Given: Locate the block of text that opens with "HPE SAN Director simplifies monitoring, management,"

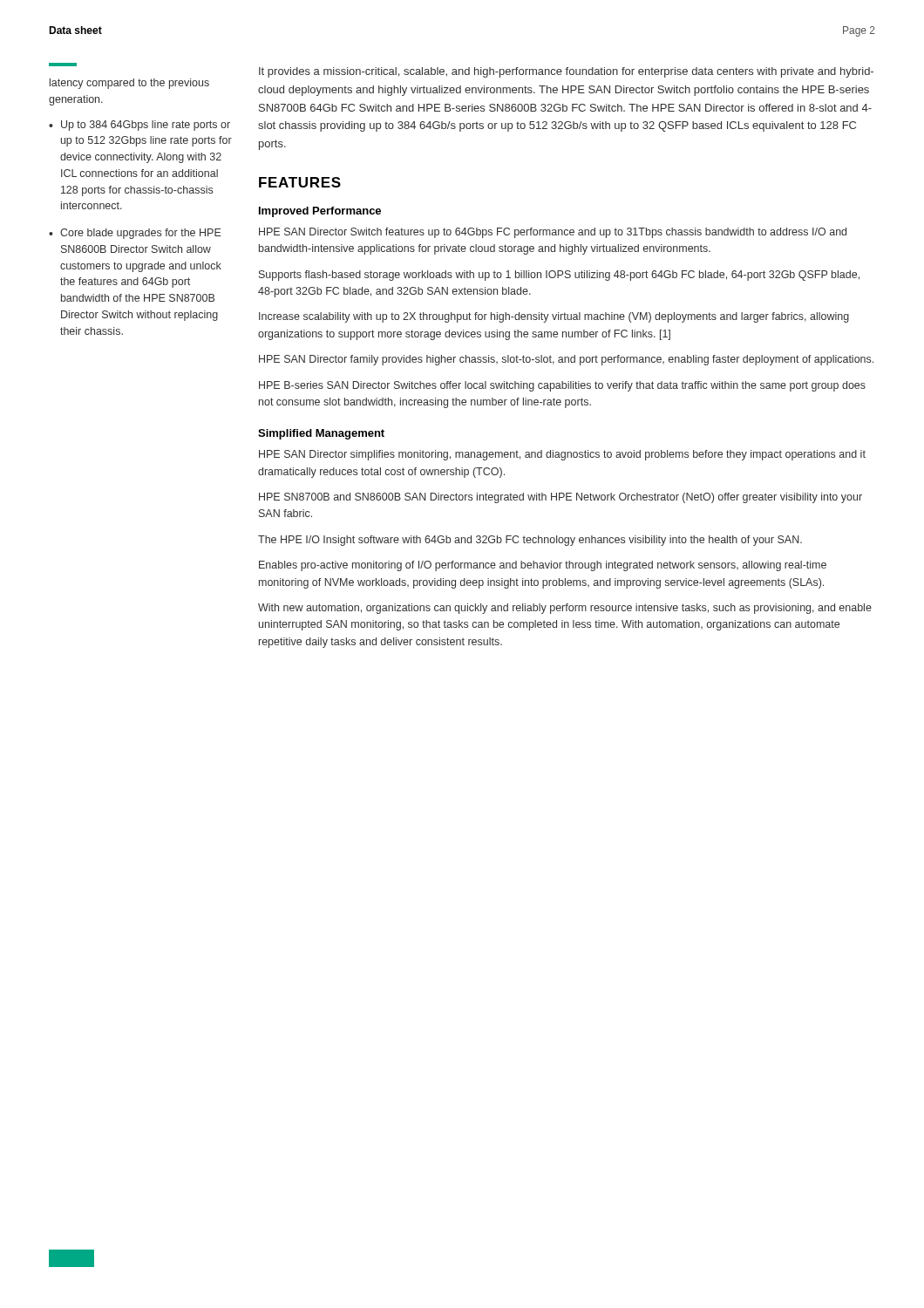Looking at the screenshot, I should [562, 463].
